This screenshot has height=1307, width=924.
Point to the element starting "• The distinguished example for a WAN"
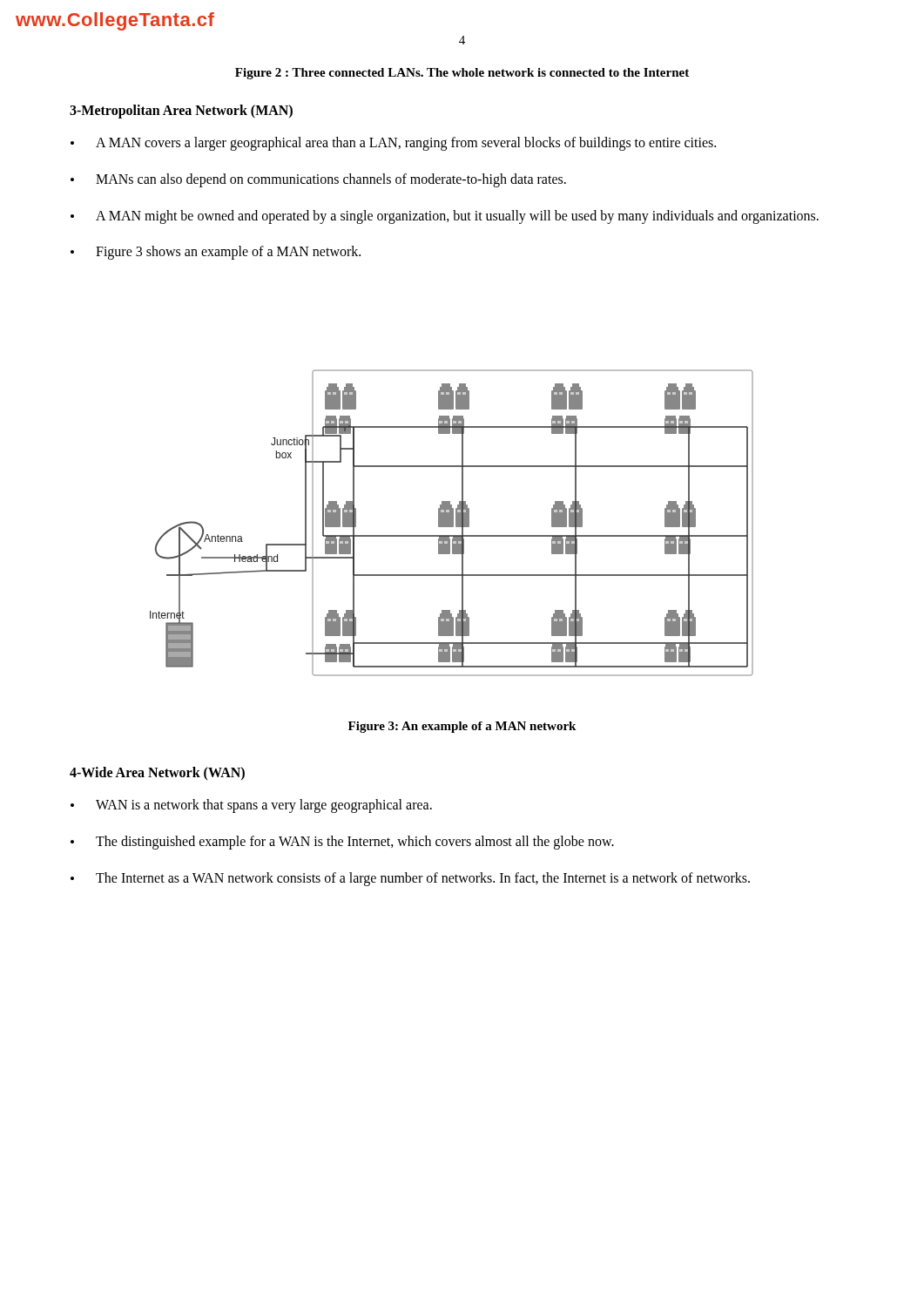[x=342, y=842]
